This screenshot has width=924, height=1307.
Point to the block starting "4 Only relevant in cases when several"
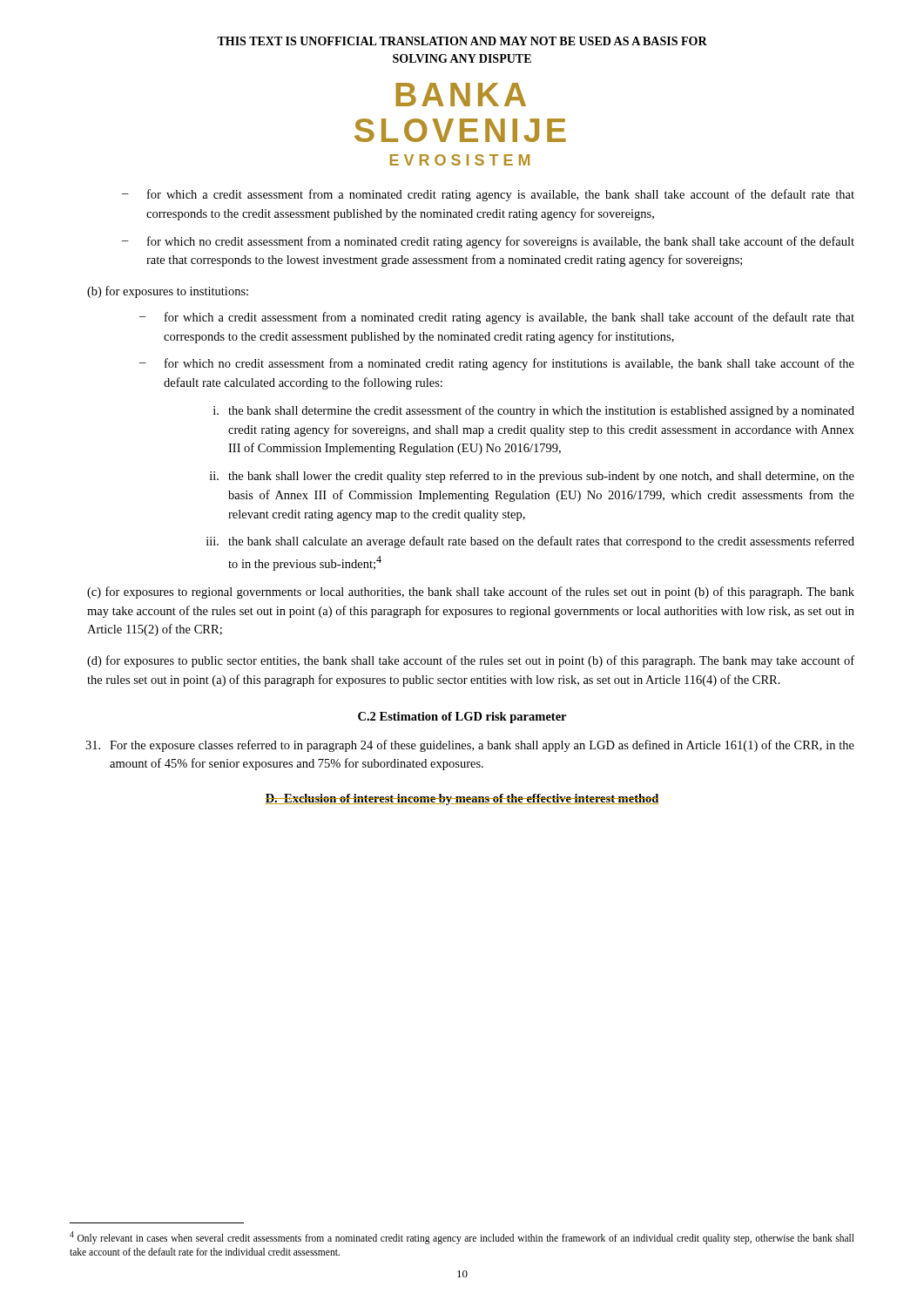point(462,1243)
